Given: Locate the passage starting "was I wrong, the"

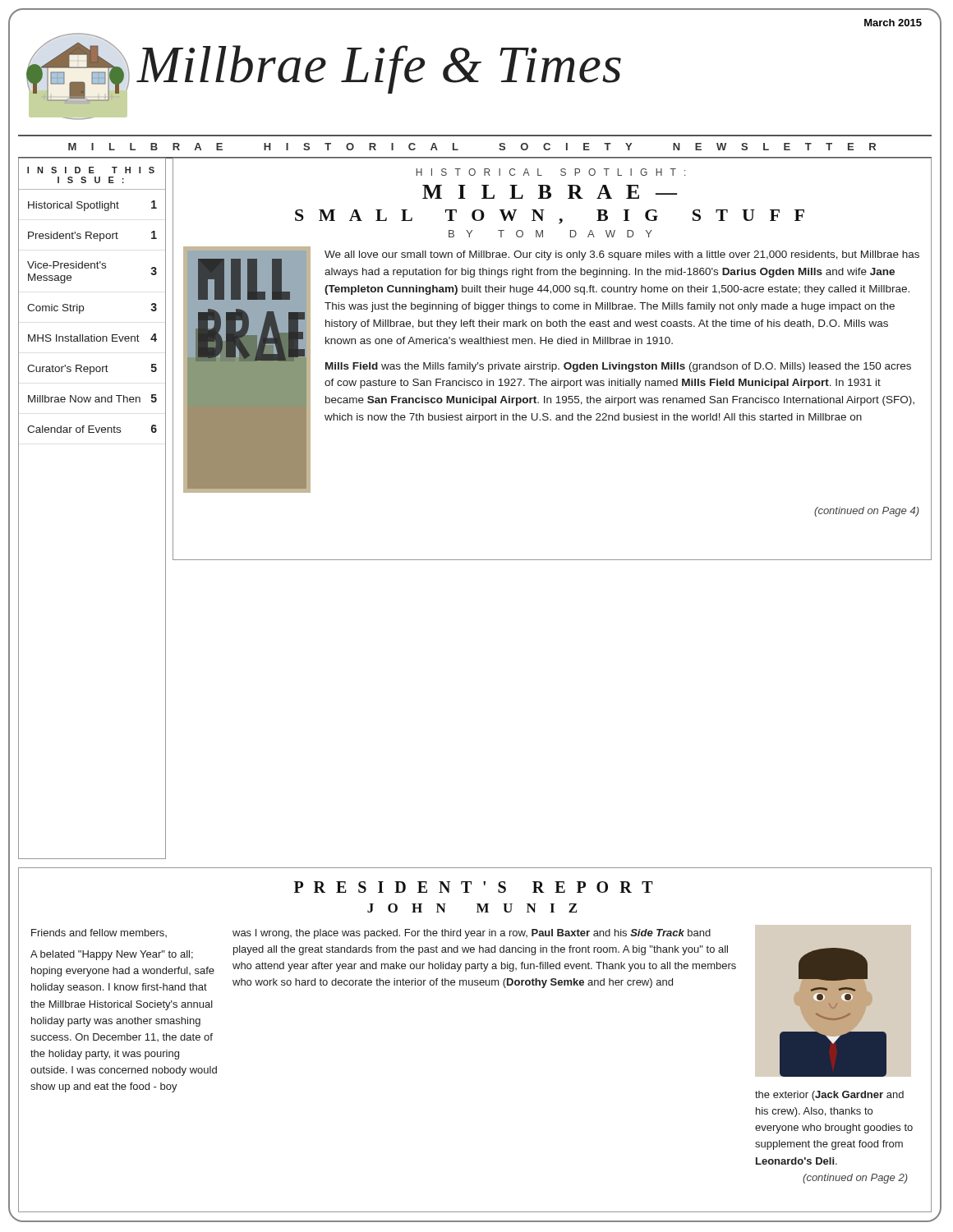Looking at the screenshot, I should click(x=484, y=957).
